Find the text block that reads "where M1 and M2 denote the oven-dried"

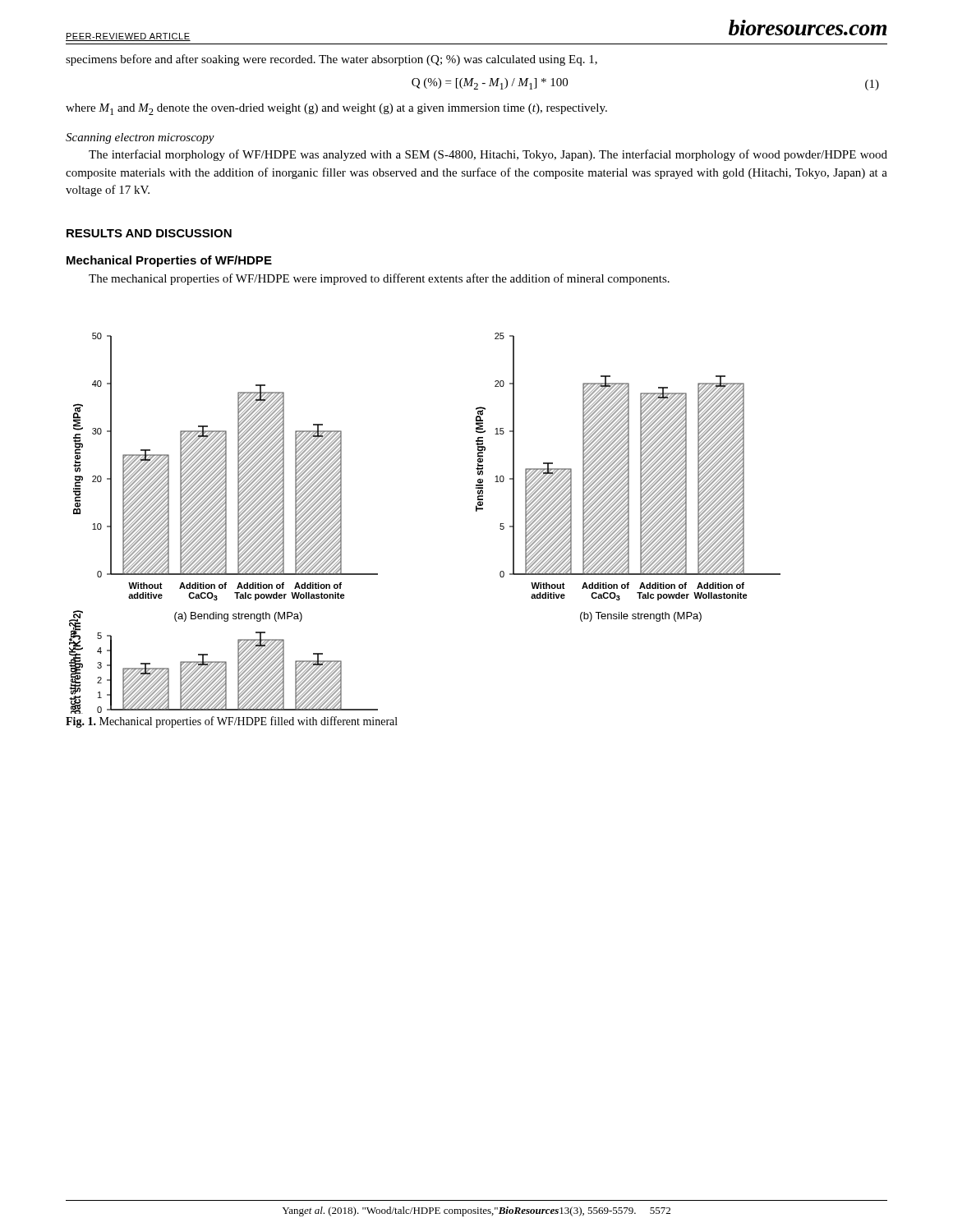337,109
